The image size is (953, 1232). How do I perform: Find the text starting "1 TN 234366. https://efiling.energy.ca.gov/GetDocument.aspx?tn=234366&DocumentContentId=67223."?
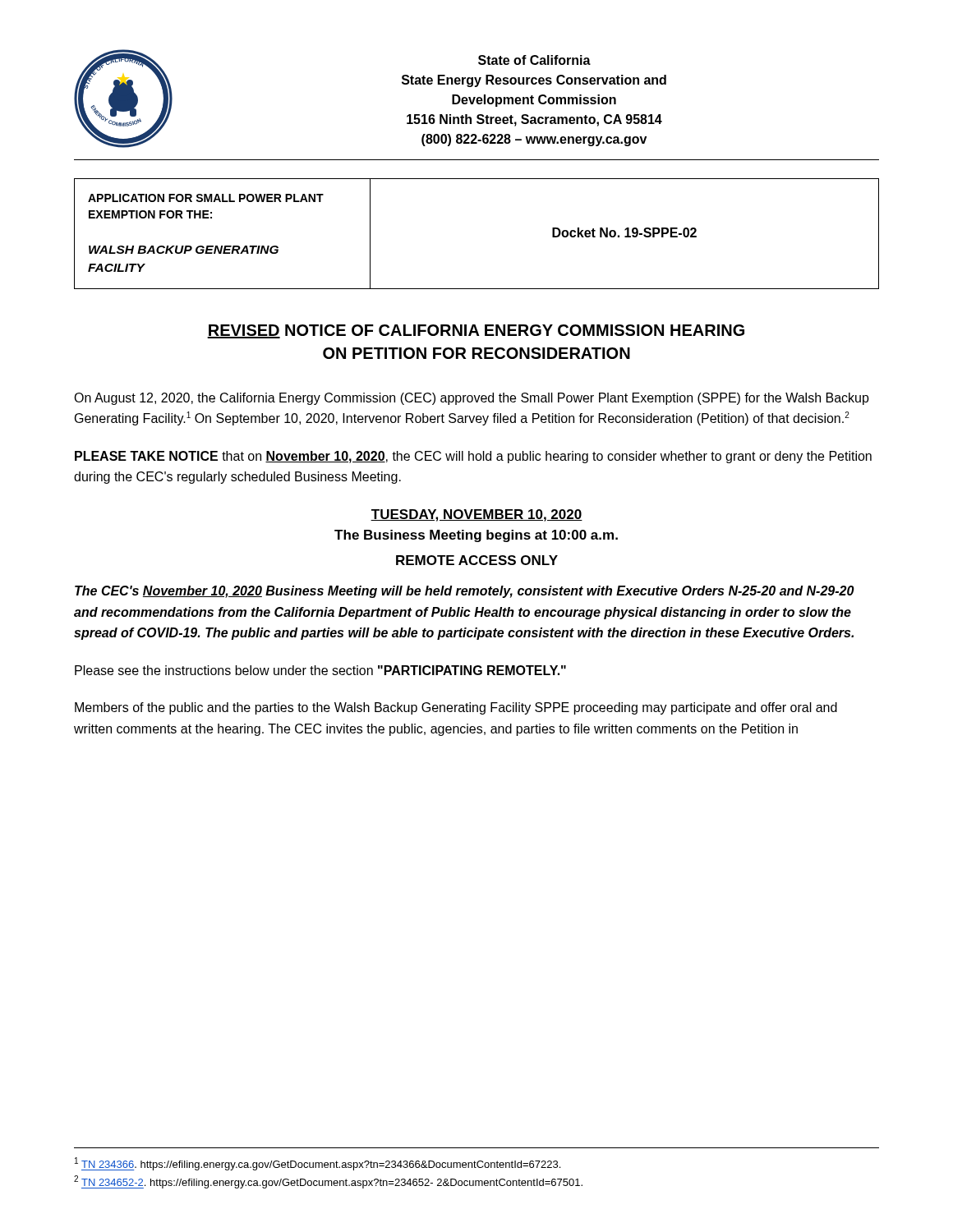click(329, 1173)
